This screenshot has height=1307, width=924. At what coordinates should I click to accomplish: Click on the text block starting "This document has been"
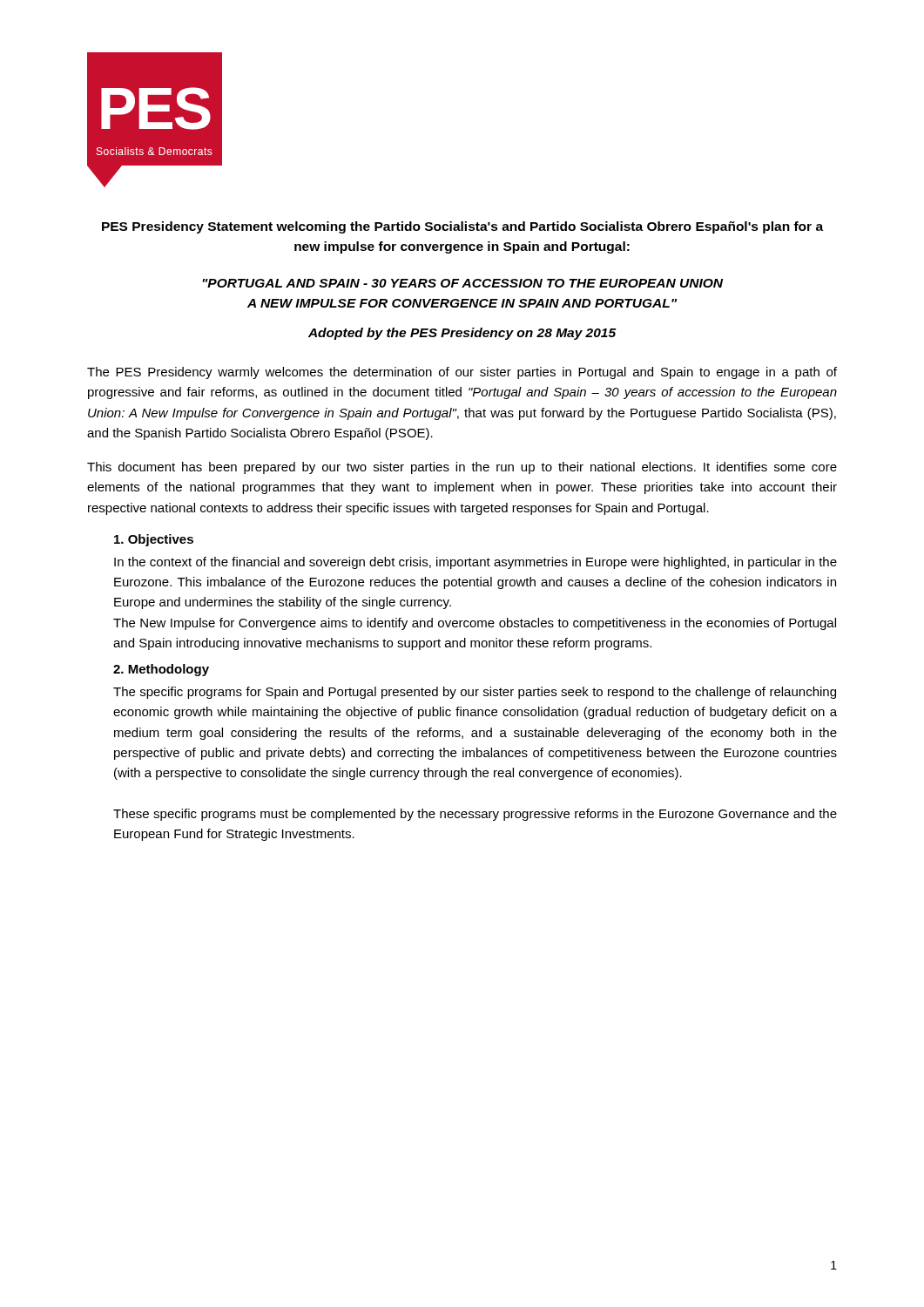pyautogui.click(x=462, y=487)
